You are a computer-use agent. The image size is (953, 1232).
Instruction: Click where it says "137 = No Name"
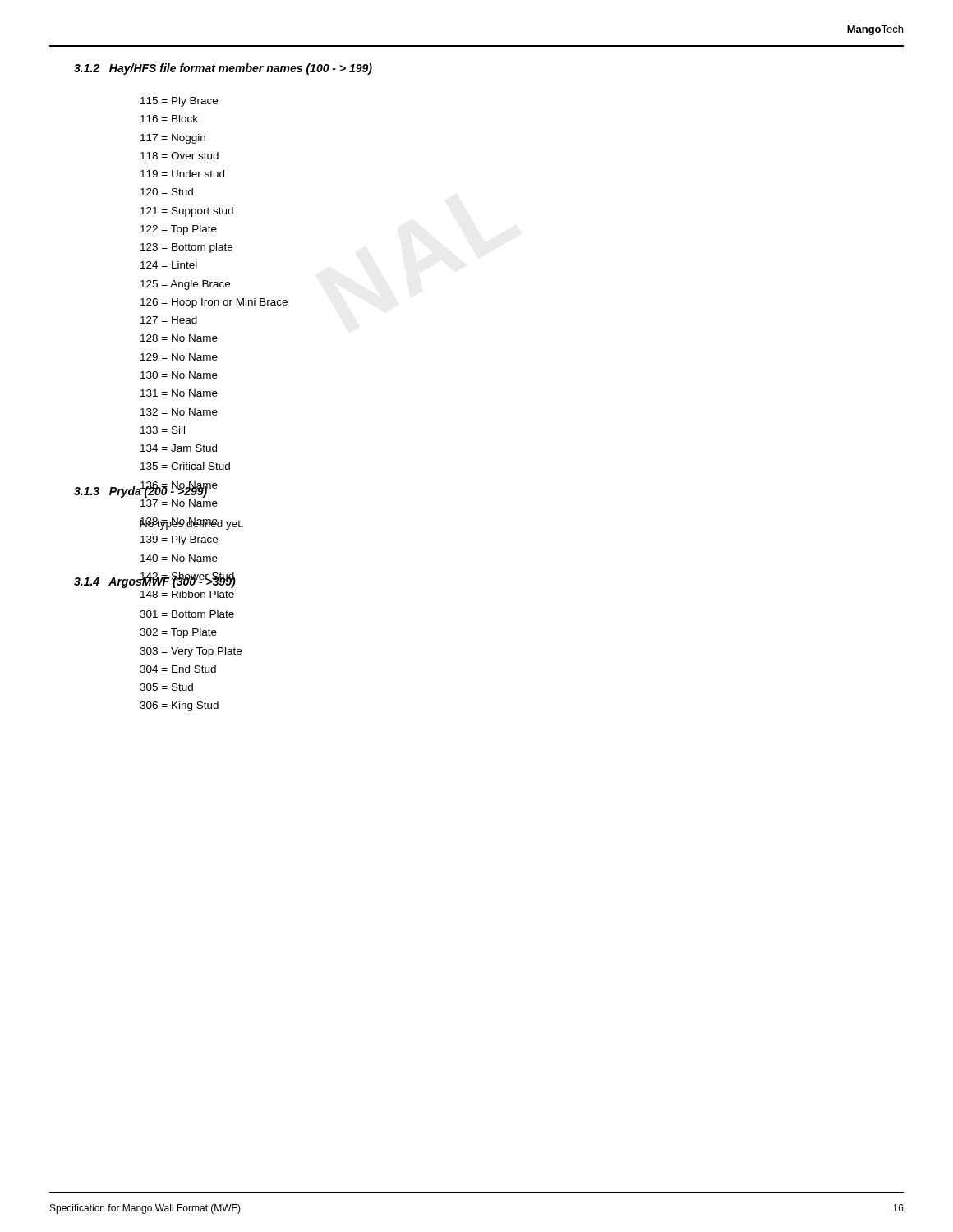click(x=179, y=503)
